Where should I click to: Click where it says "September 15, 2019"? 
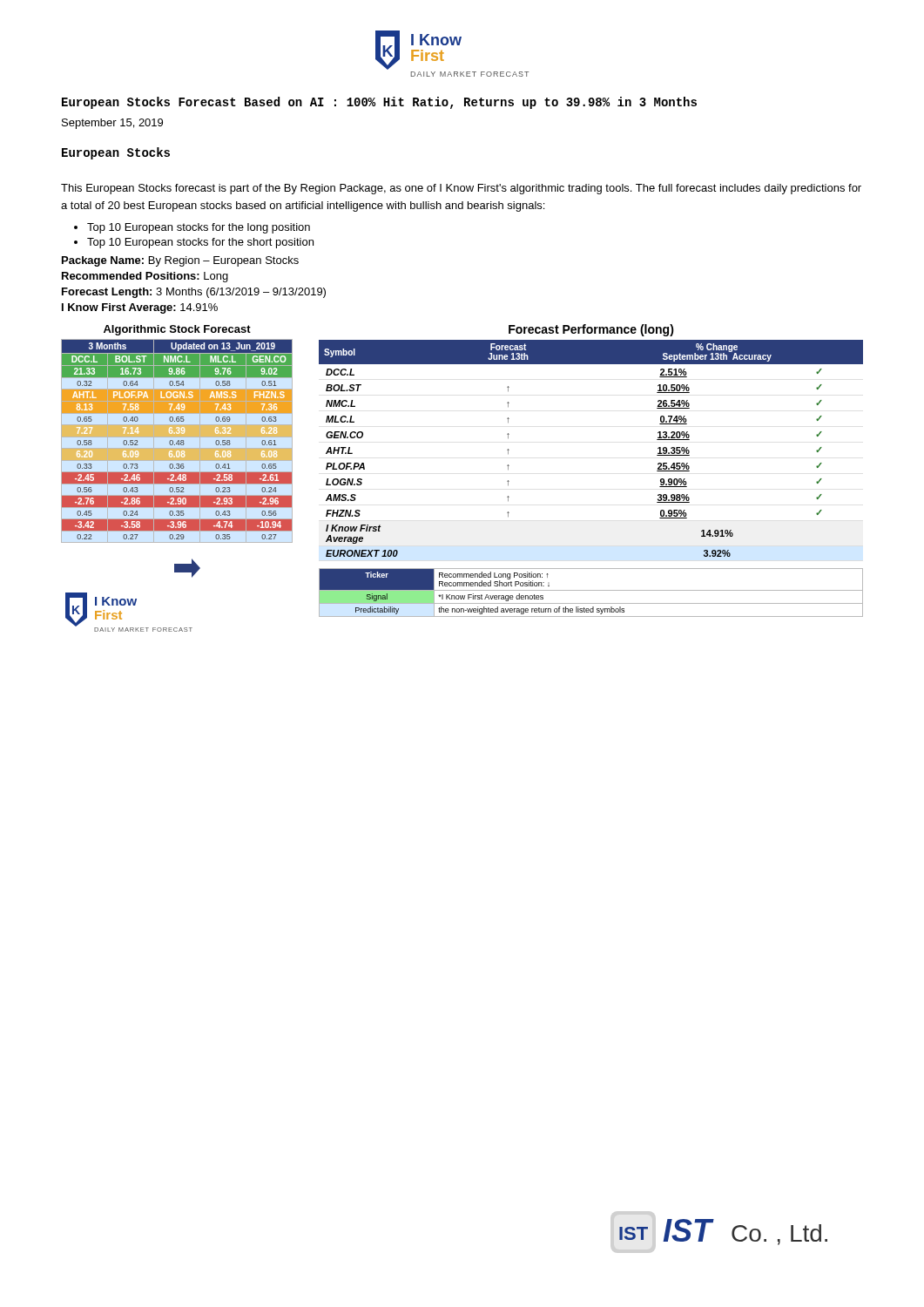(x=112, y=122)
